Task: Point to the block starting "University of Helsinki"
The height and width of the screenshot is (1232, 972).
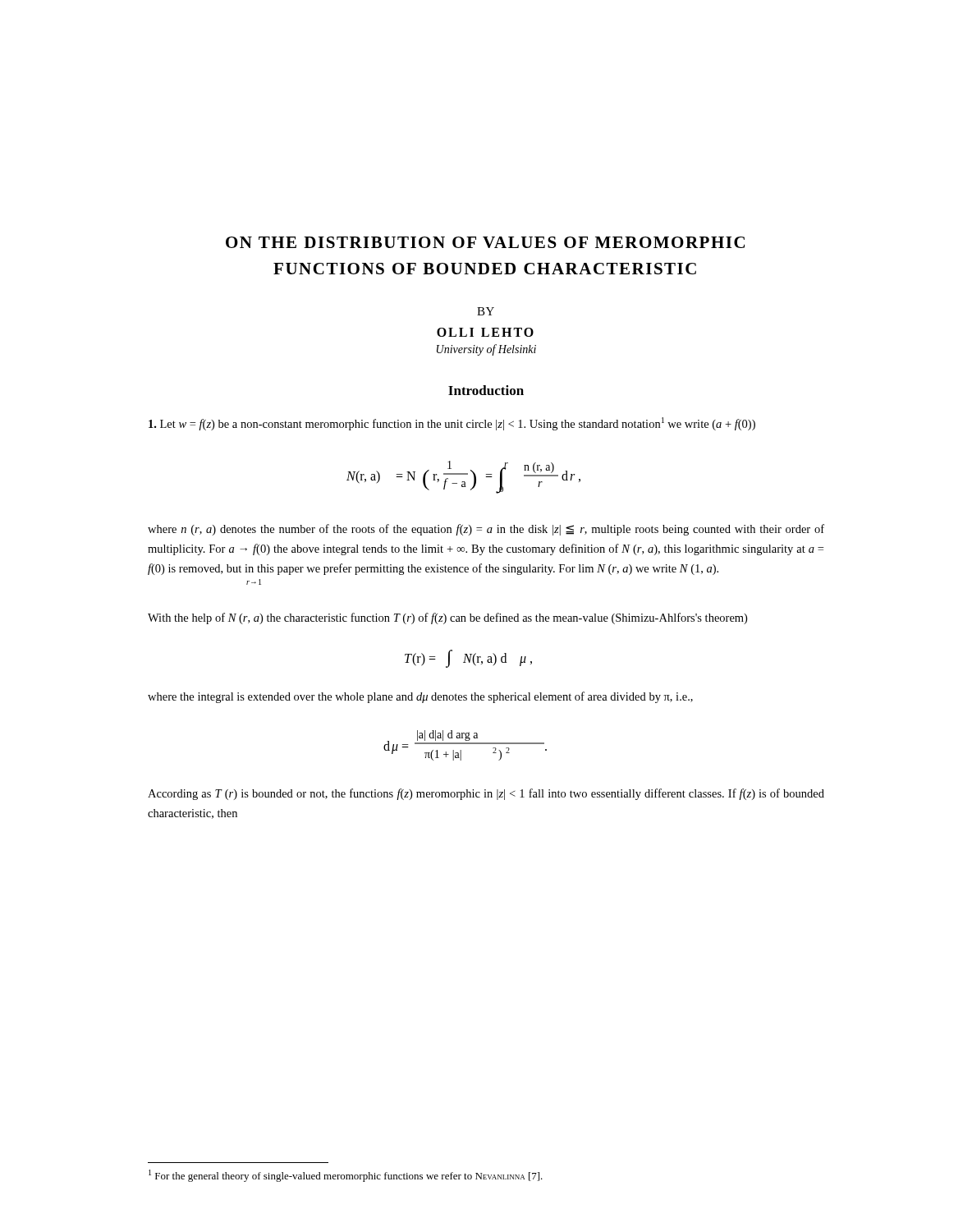Action: tap(486, 350)
